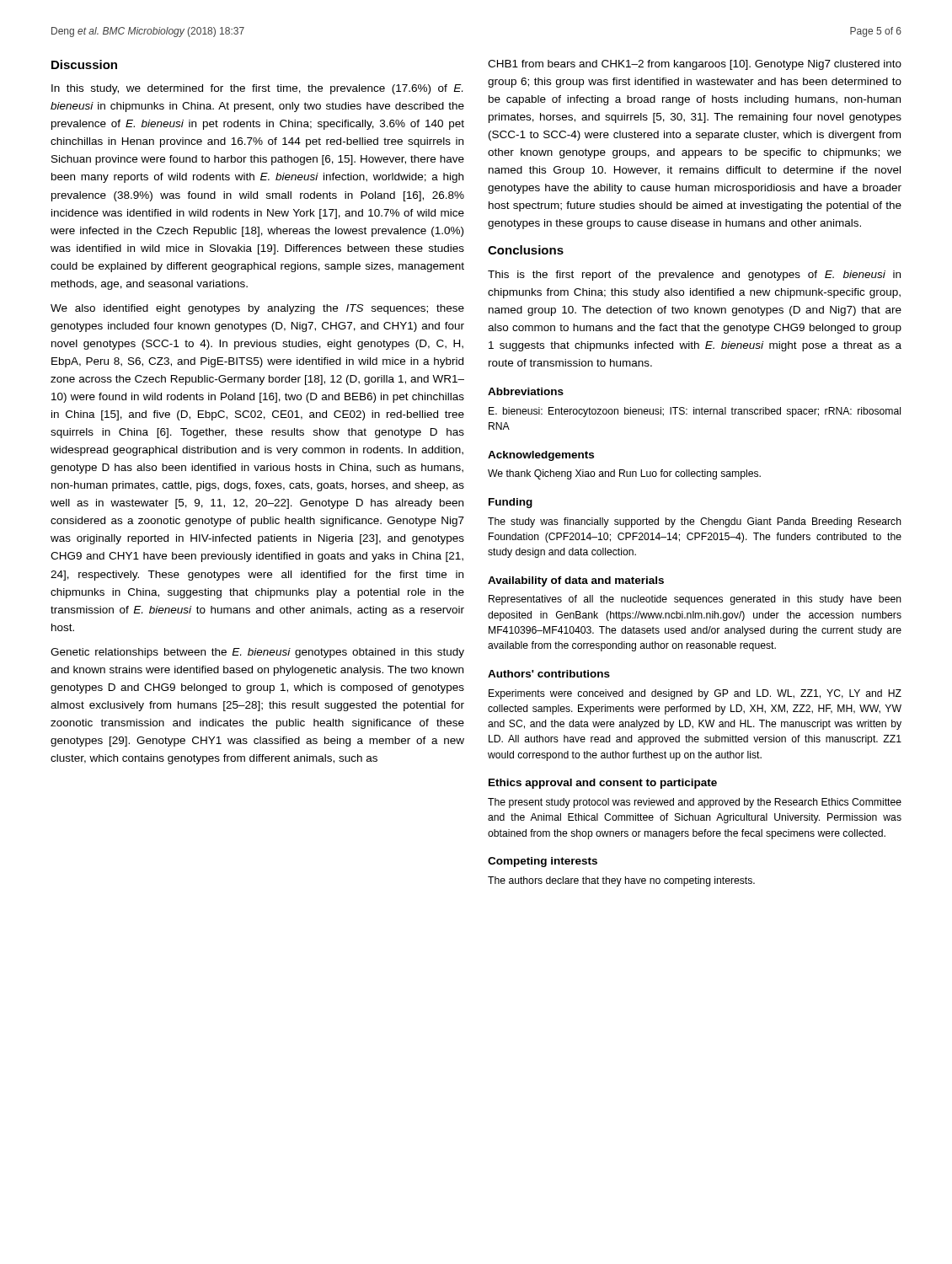This screenshot has height=1264, width=952.
Task: Navigate to the passage starting "CHB1 from bears and"
Action: [x=695, y=143]
